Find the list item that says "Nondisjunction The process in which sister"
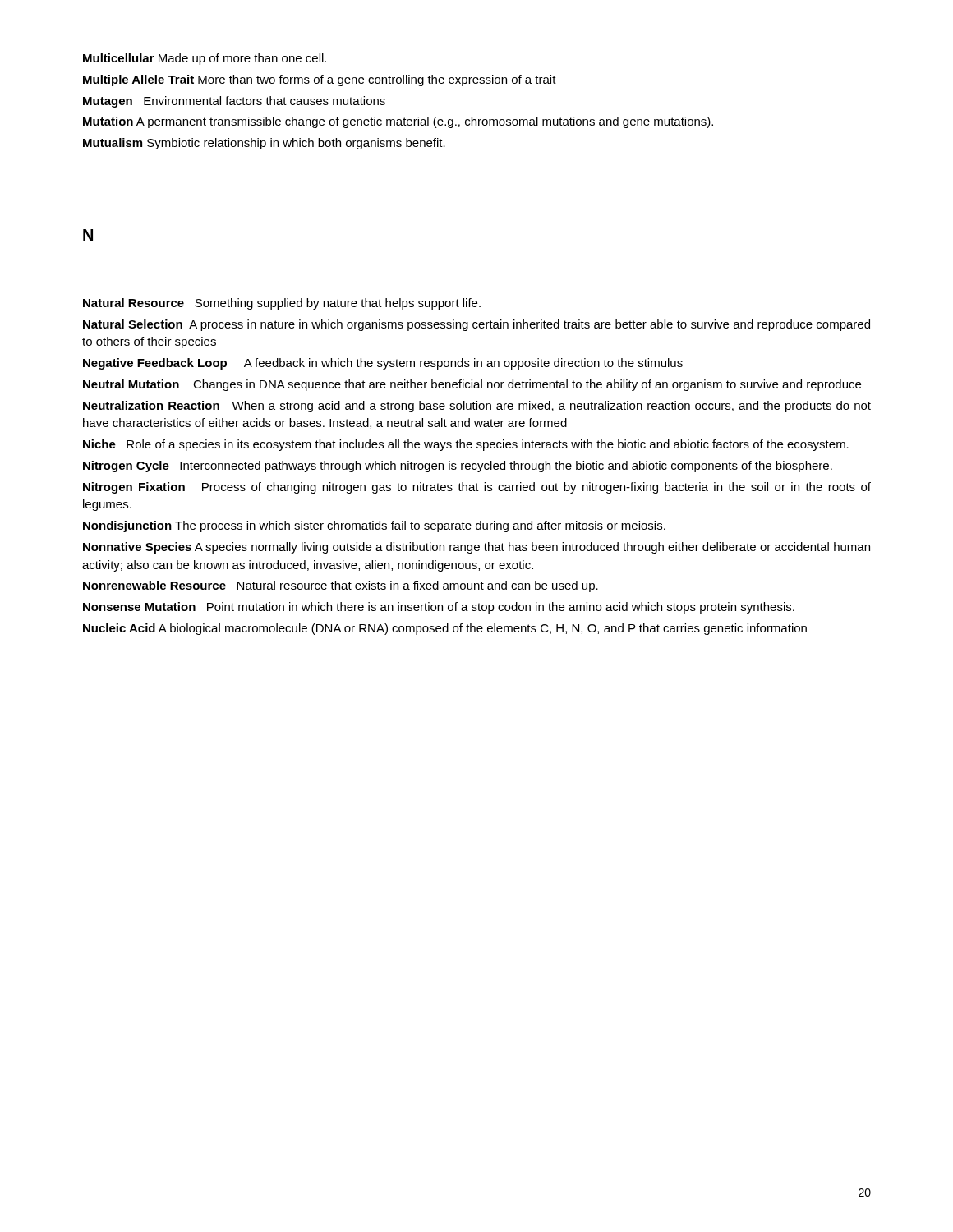This screenshot has height=1232, width=953. [x=374, y=525]
